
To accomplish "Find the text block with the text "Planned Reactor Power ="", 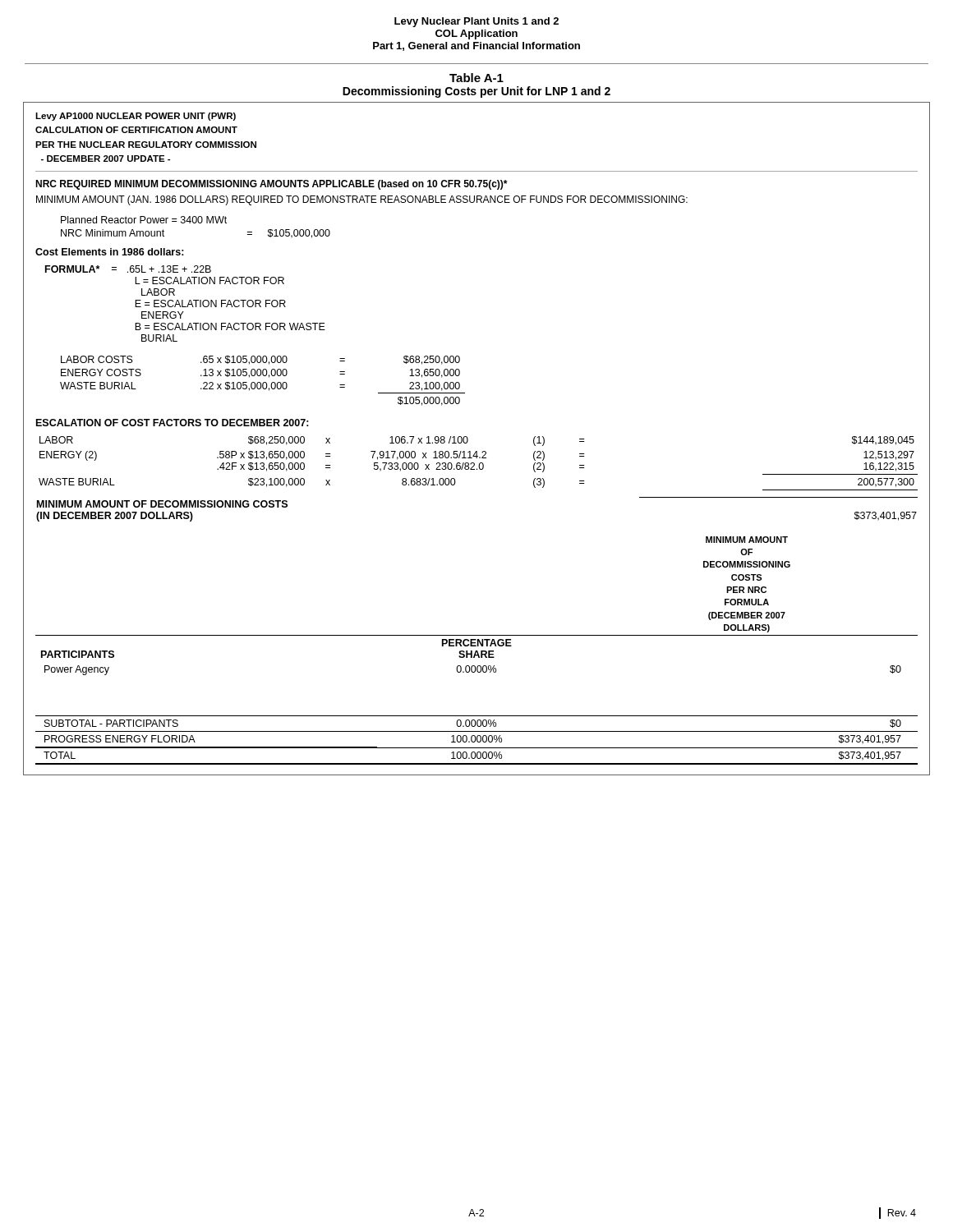I will pos(198,227).
